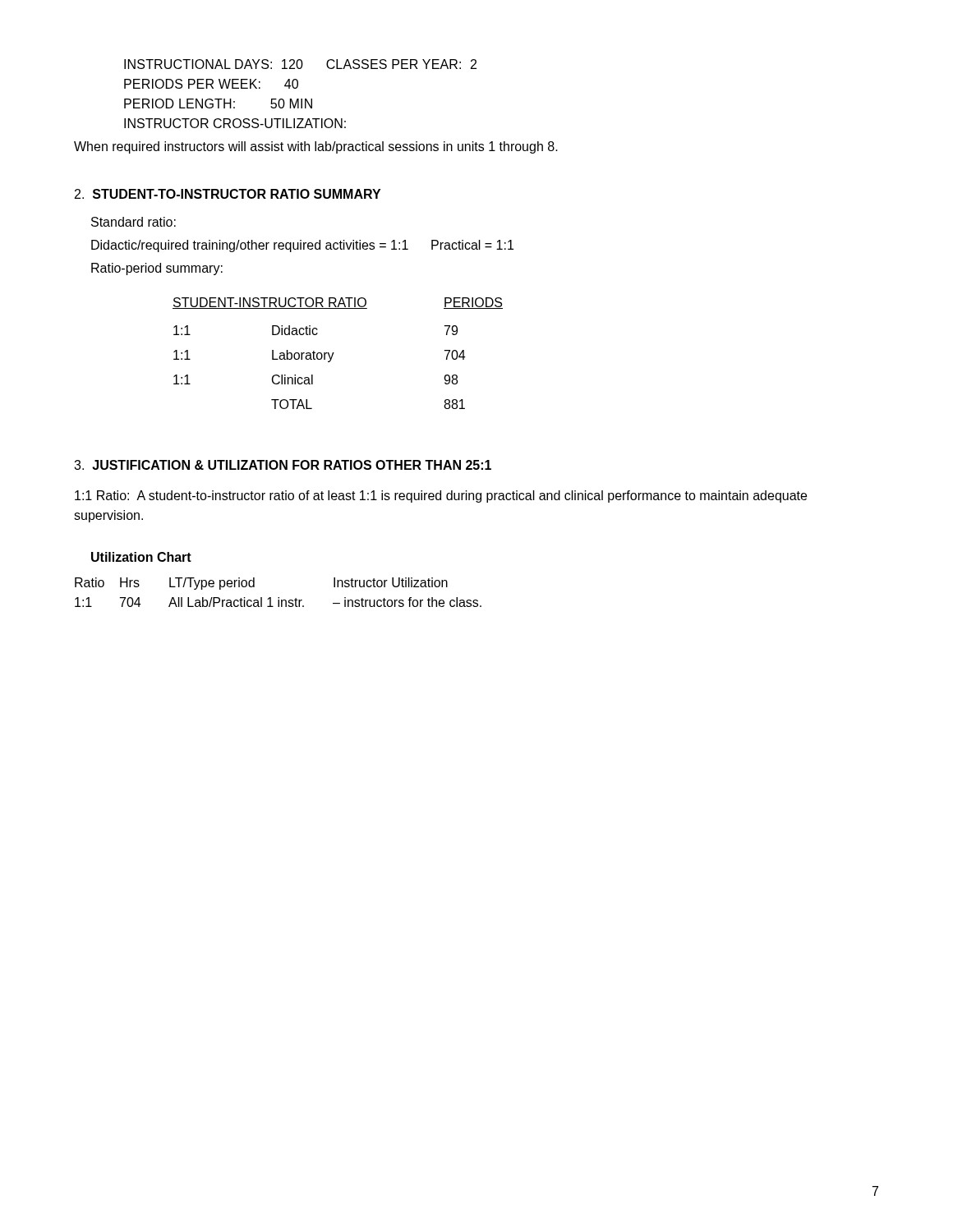Navigate to the text starting "PERIOD LENGTH: 50 MIN"
This screenshot has width=953, height=1232.
pyautogui.click(x=218, y=104)
